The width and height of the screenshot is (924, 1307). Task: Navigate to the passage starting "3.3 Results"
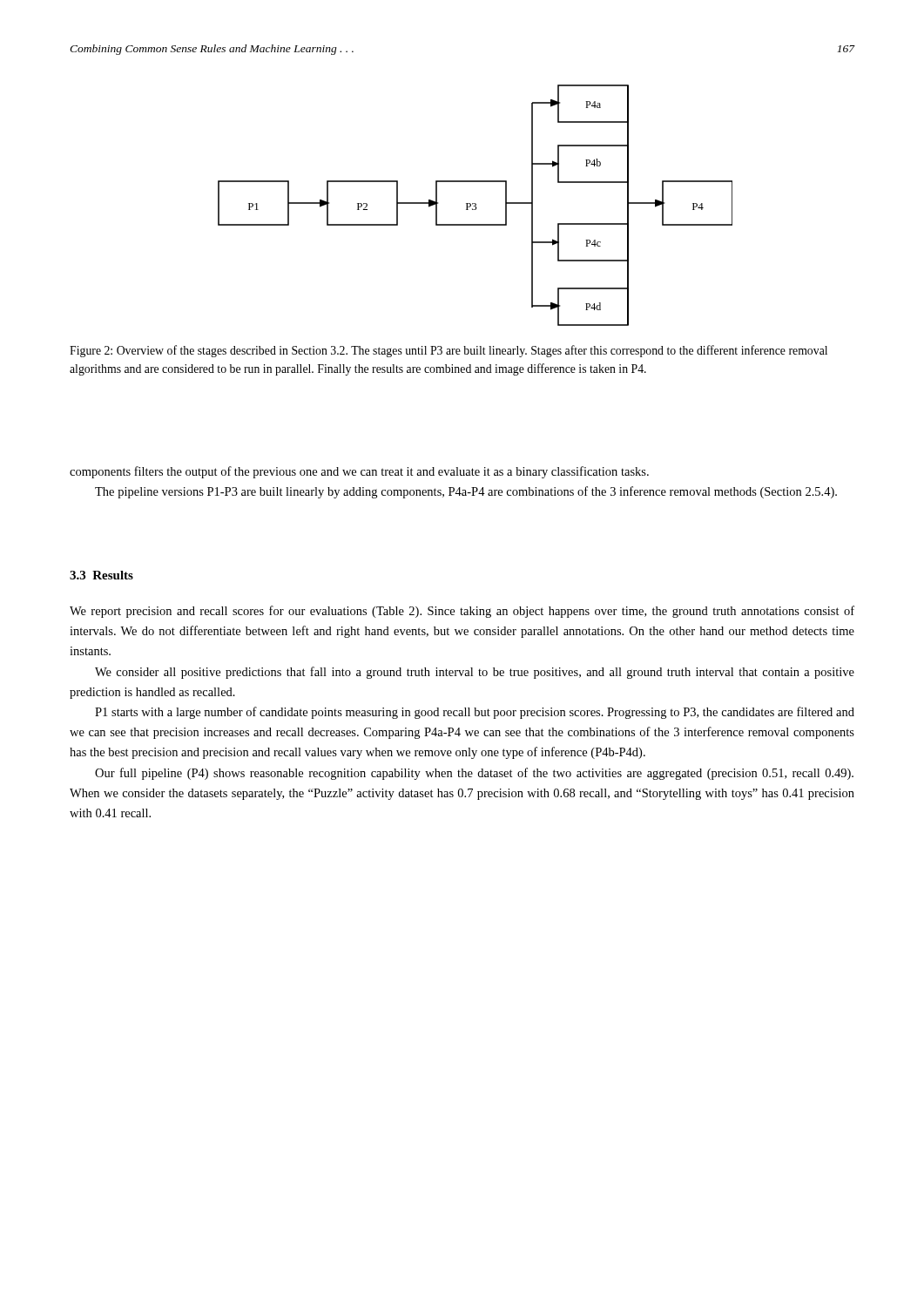point(101,575)
